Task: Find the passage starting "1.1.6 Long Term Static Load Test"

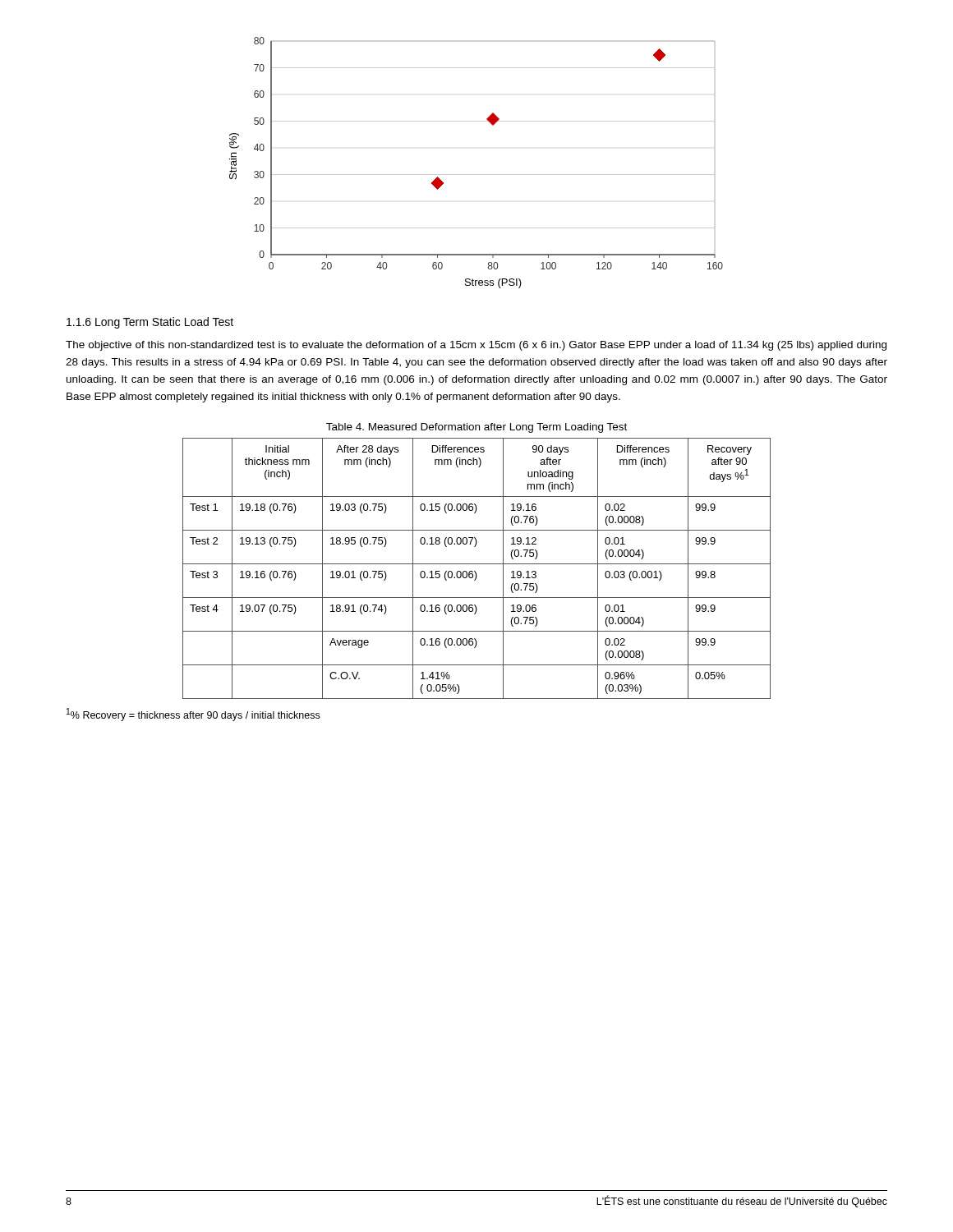Action: 150,322
